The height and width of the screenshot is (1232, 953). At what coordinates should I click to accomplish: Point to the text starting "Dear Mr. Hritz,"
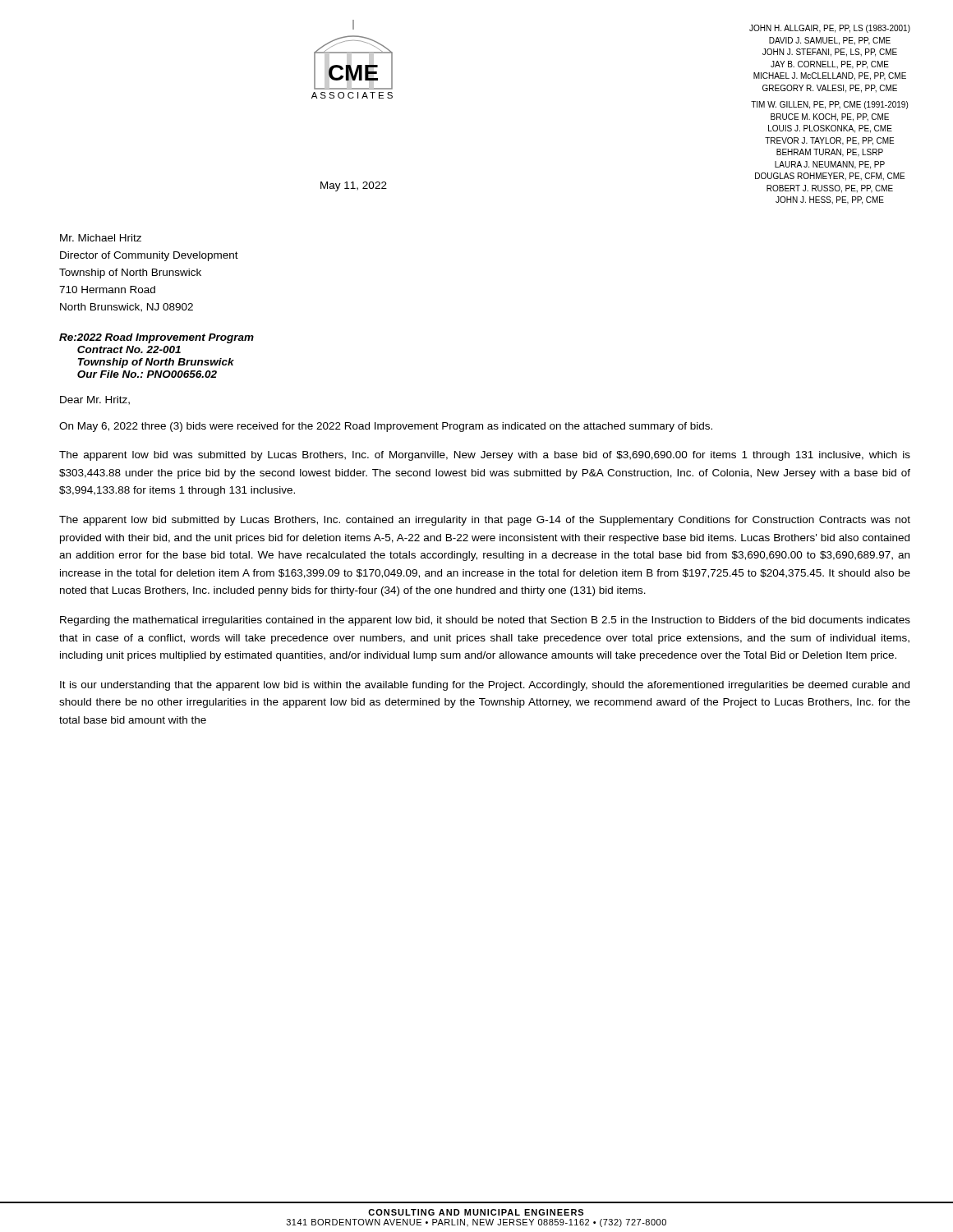click(95, 399)
